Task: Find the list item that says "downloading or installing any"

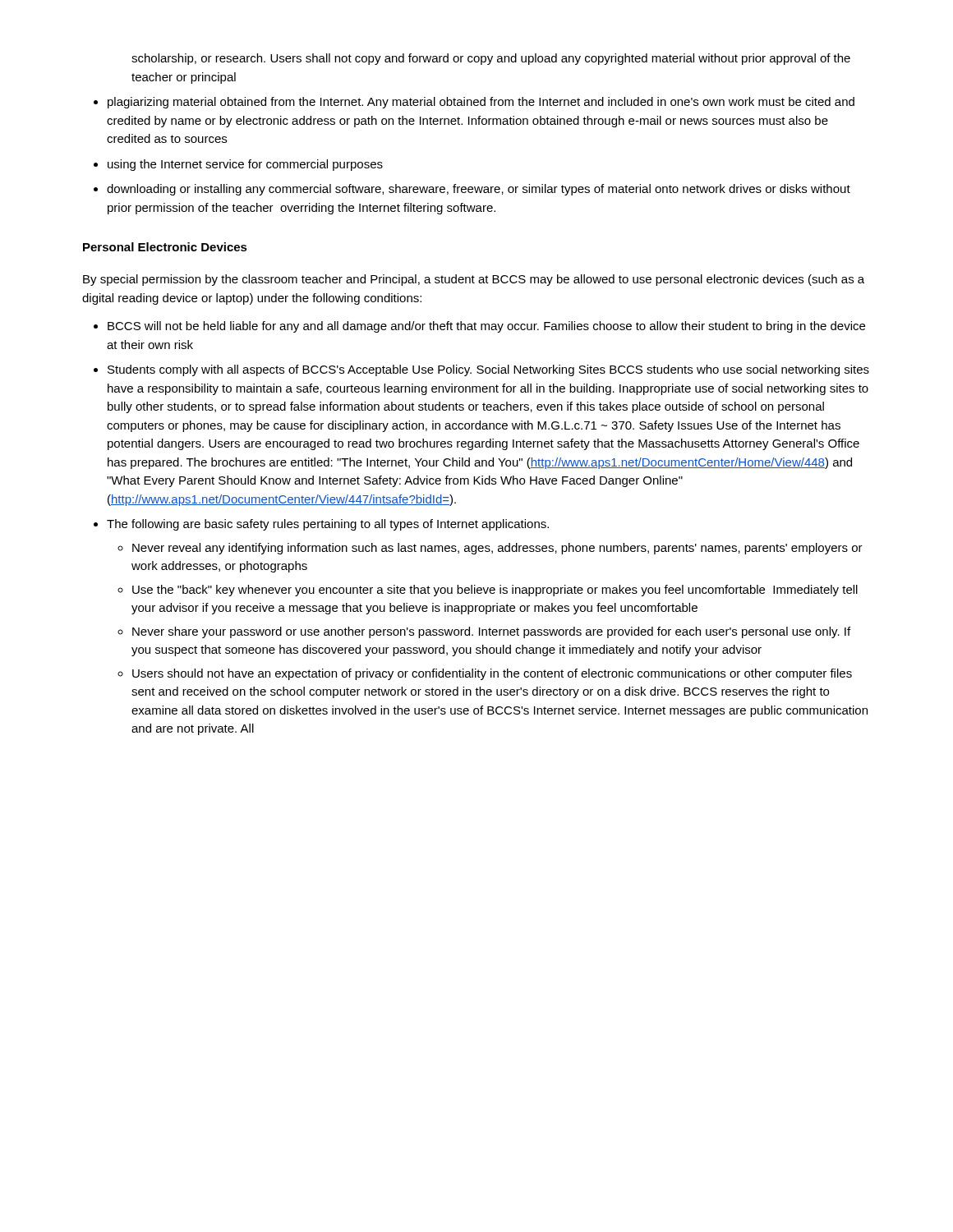Action: pos(478,198)
